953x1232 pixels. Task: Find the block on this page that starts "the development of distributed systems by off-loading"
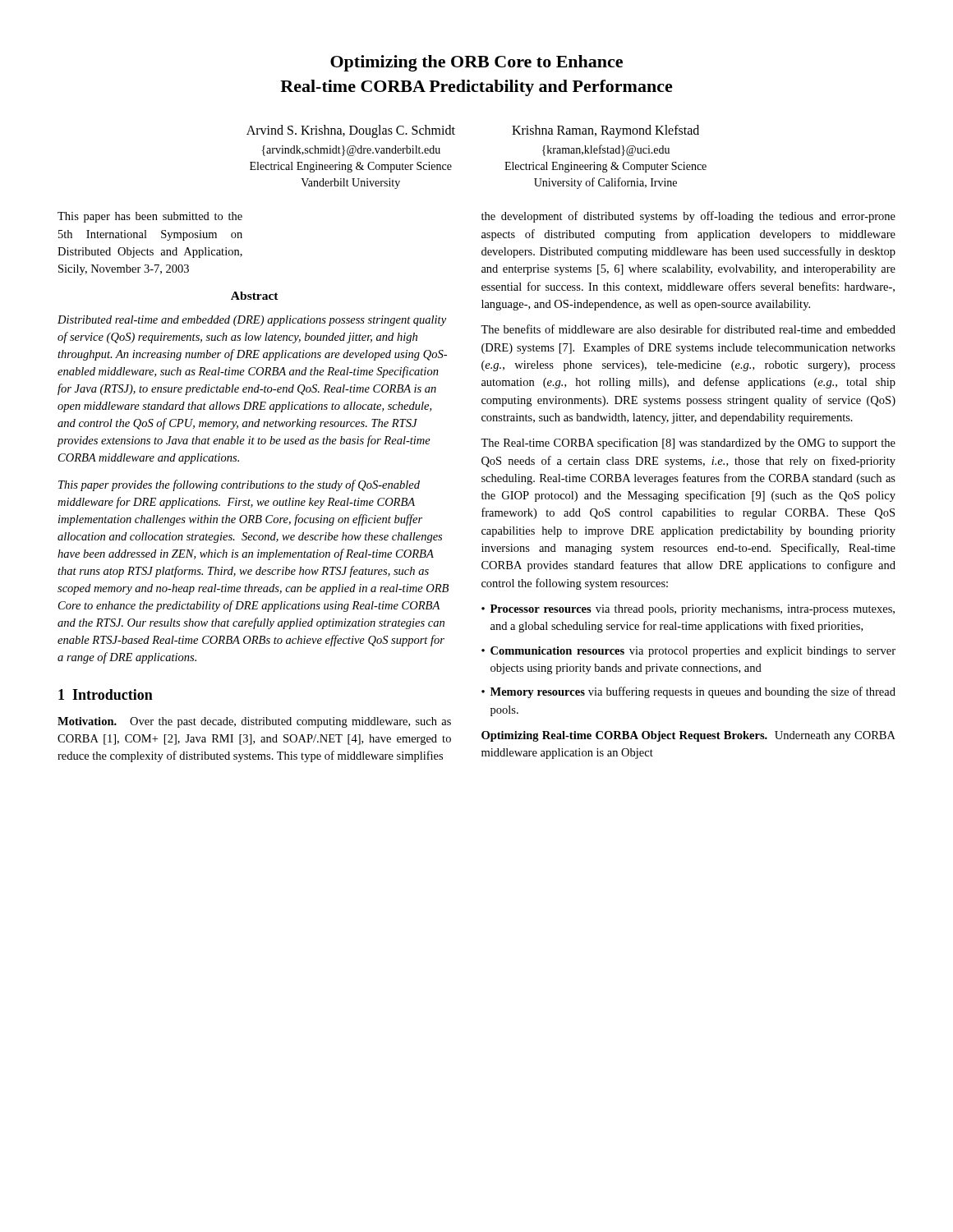point(688,260)
